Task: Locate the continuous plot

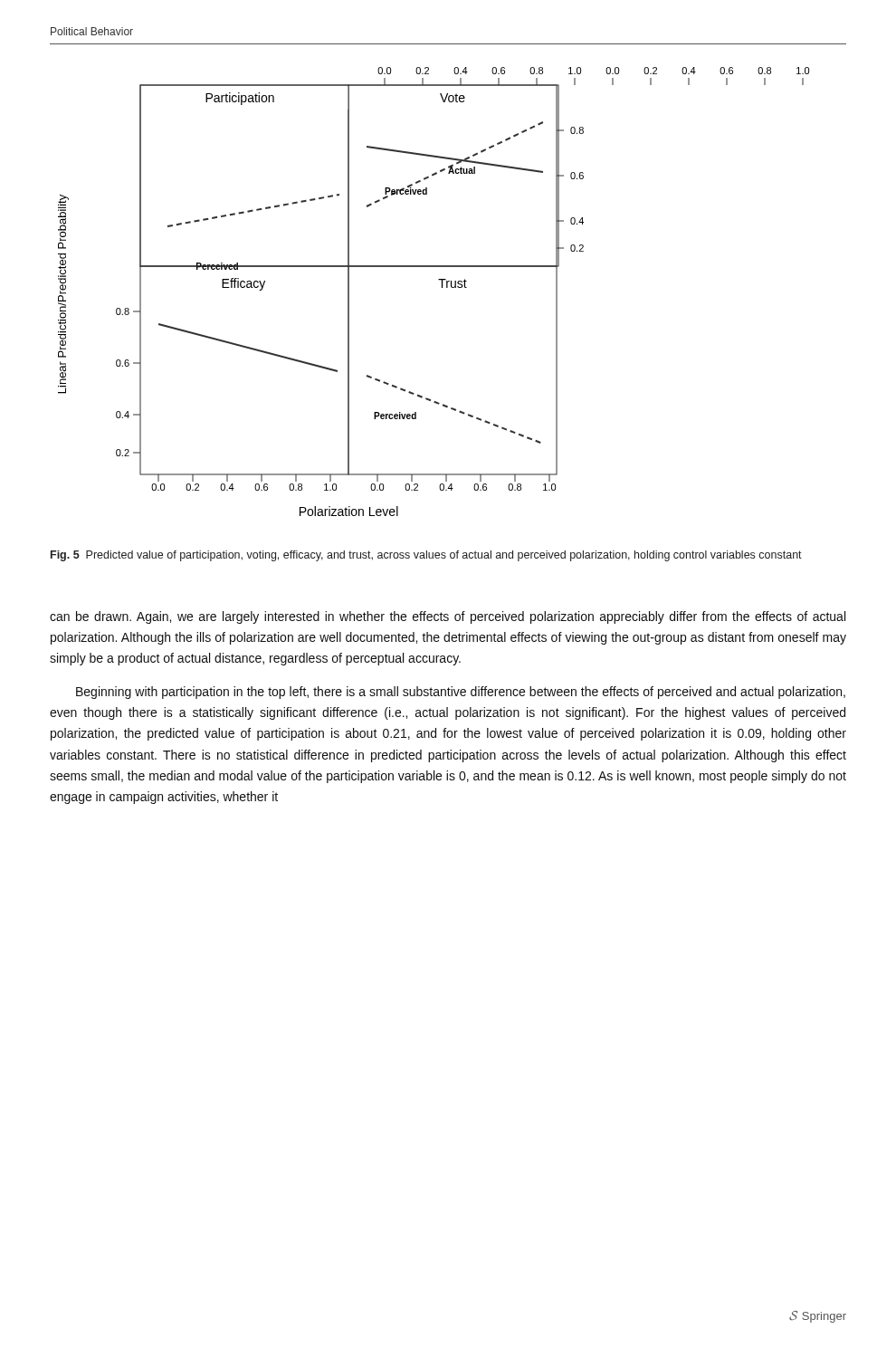Action: 448,294
